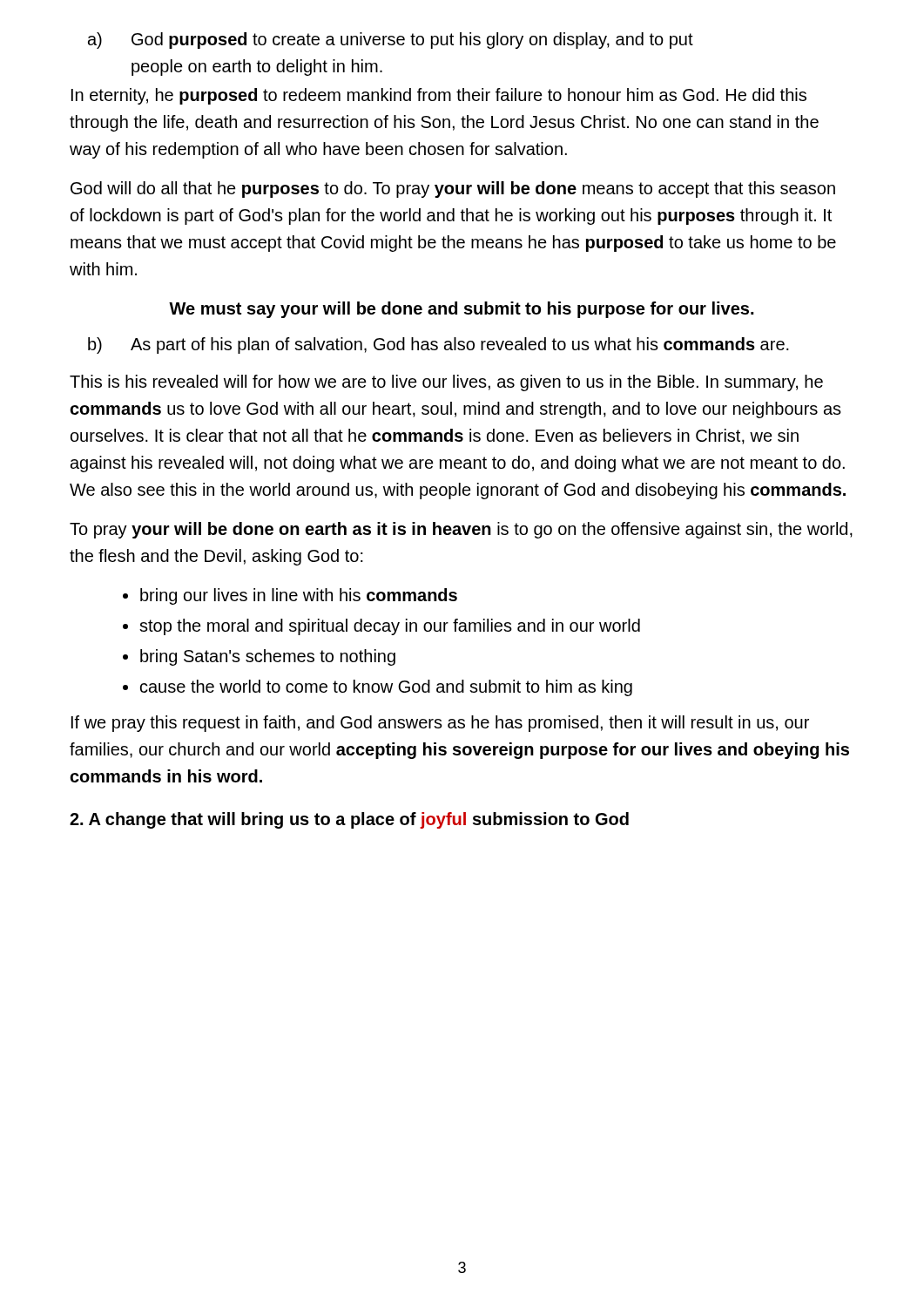
Task: Find the block on this page that starts "God will do all"
Action: [x=453, y=229]
